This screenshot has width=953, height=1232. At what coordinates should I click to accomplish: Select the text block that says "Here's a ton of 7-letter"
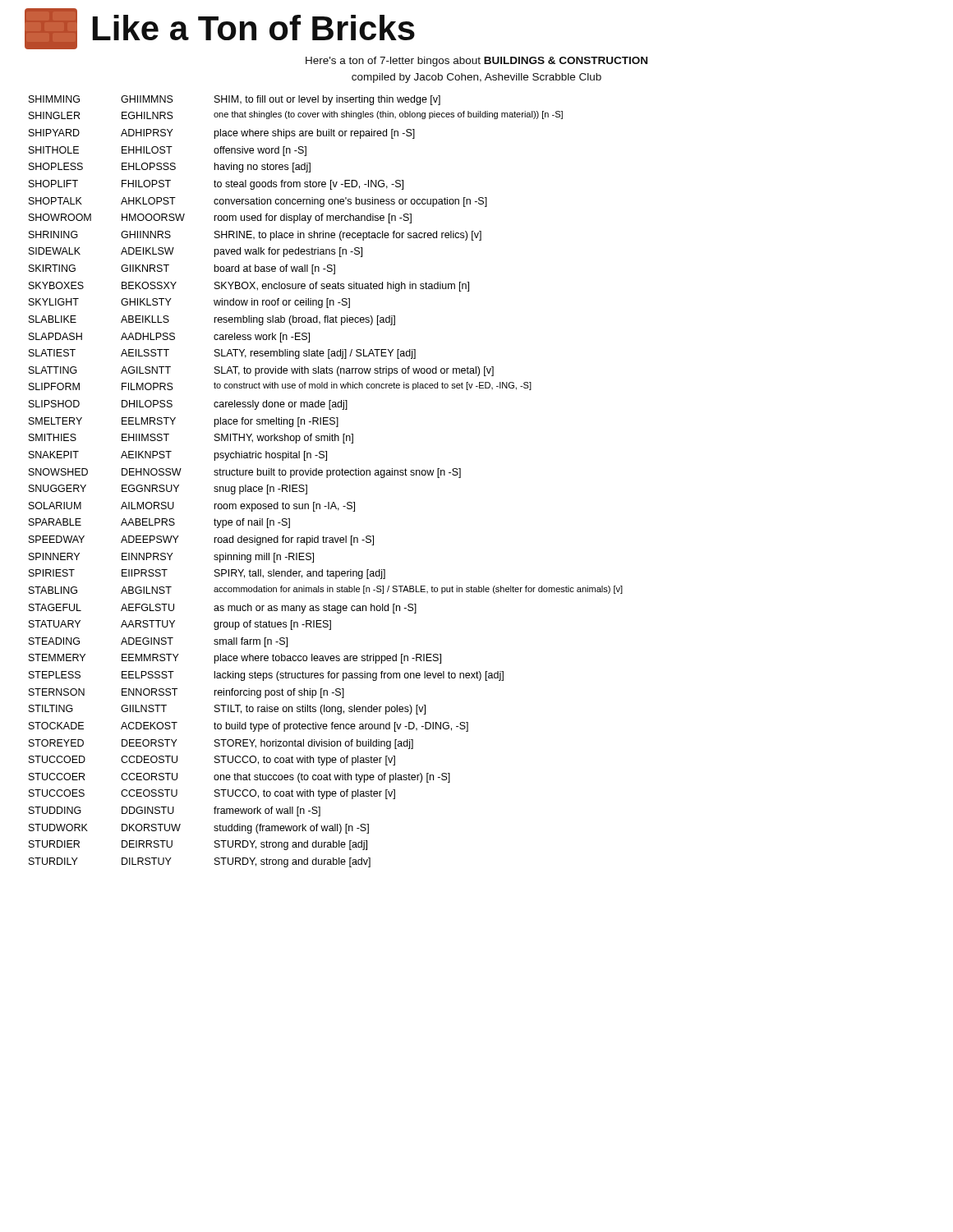click(476, 69)
